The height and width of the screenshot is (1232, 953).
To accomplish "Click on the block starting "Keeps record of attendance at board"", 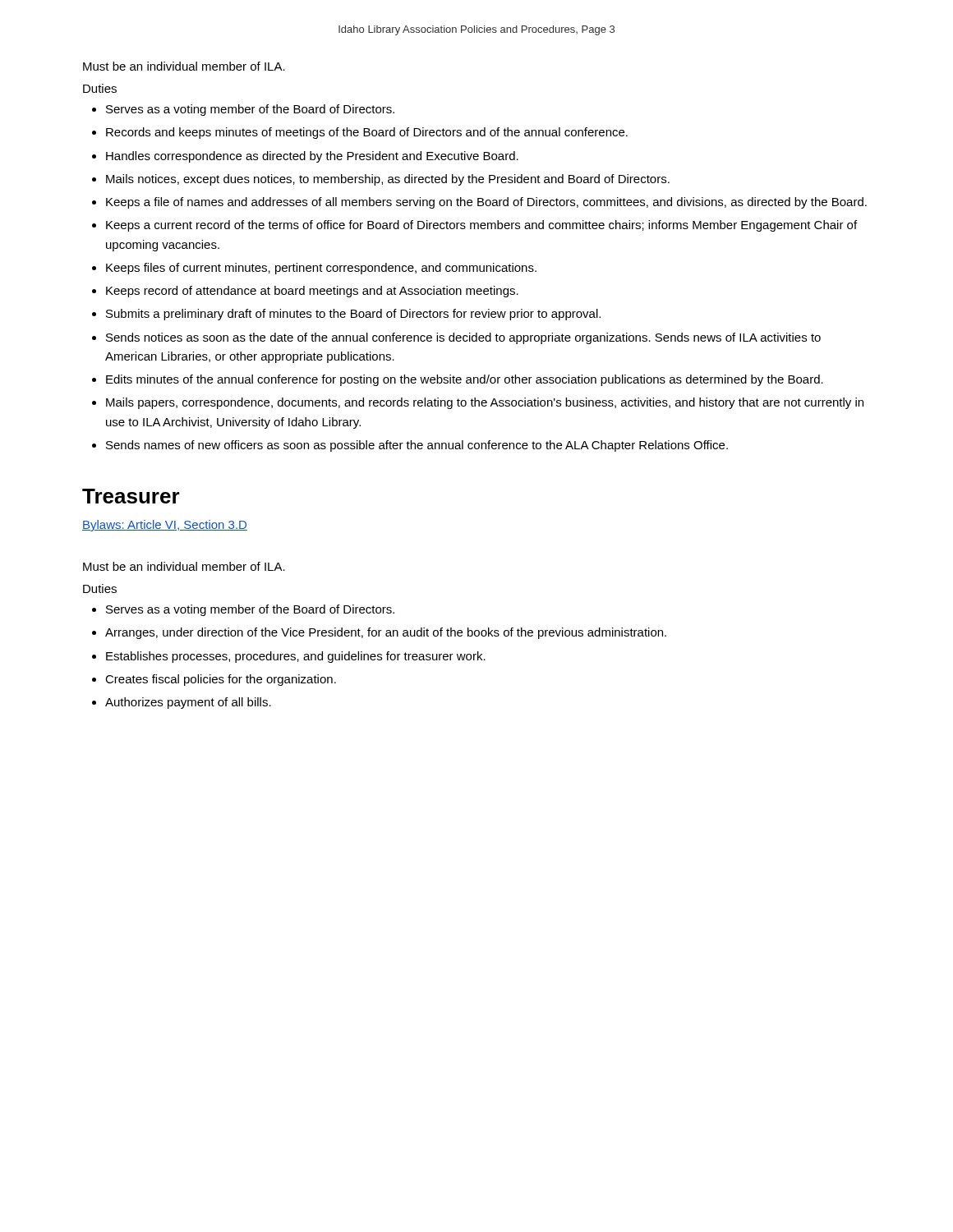I will coord(312,290).
